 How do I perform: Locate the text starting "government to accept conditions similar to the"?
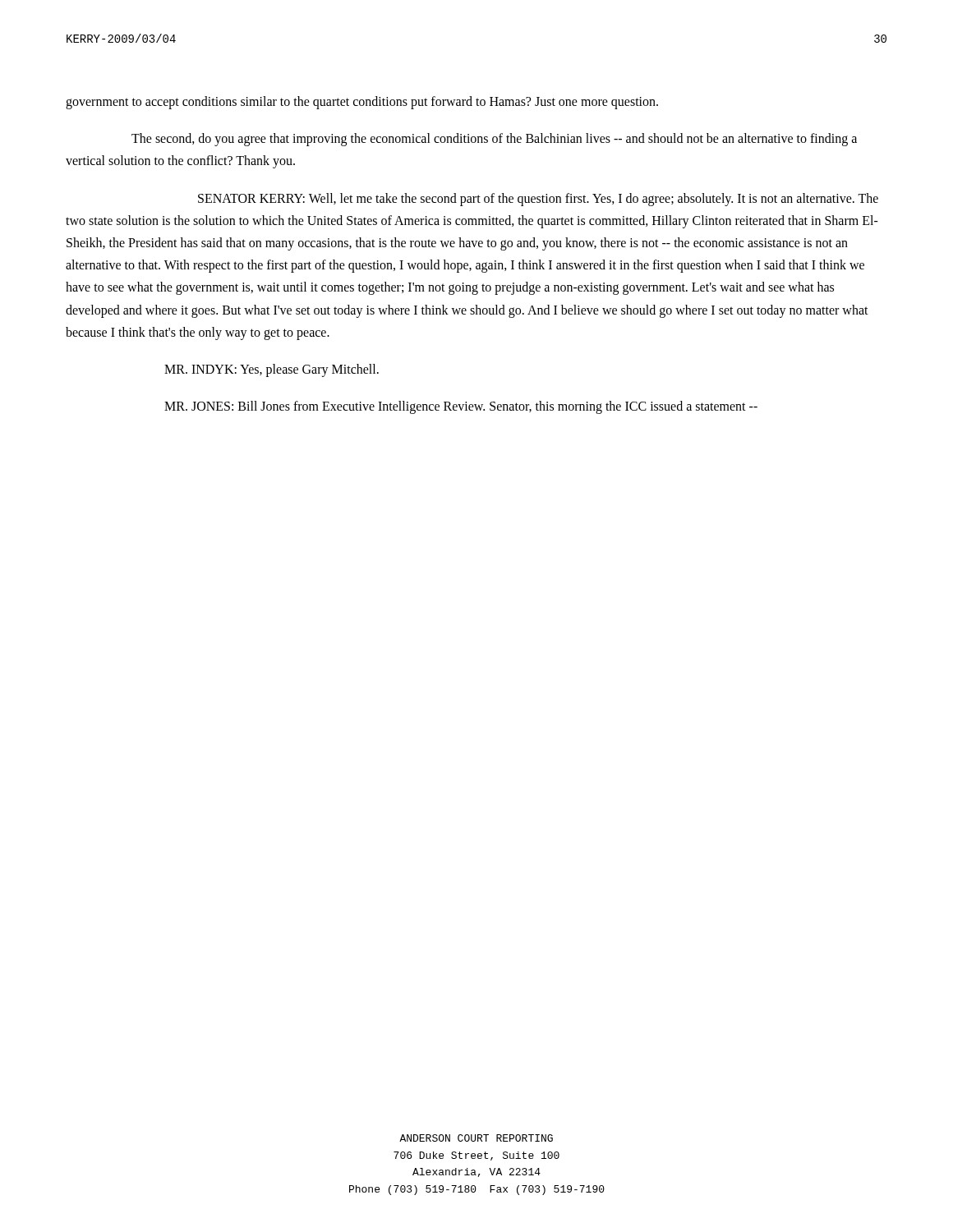pos(476,102)
